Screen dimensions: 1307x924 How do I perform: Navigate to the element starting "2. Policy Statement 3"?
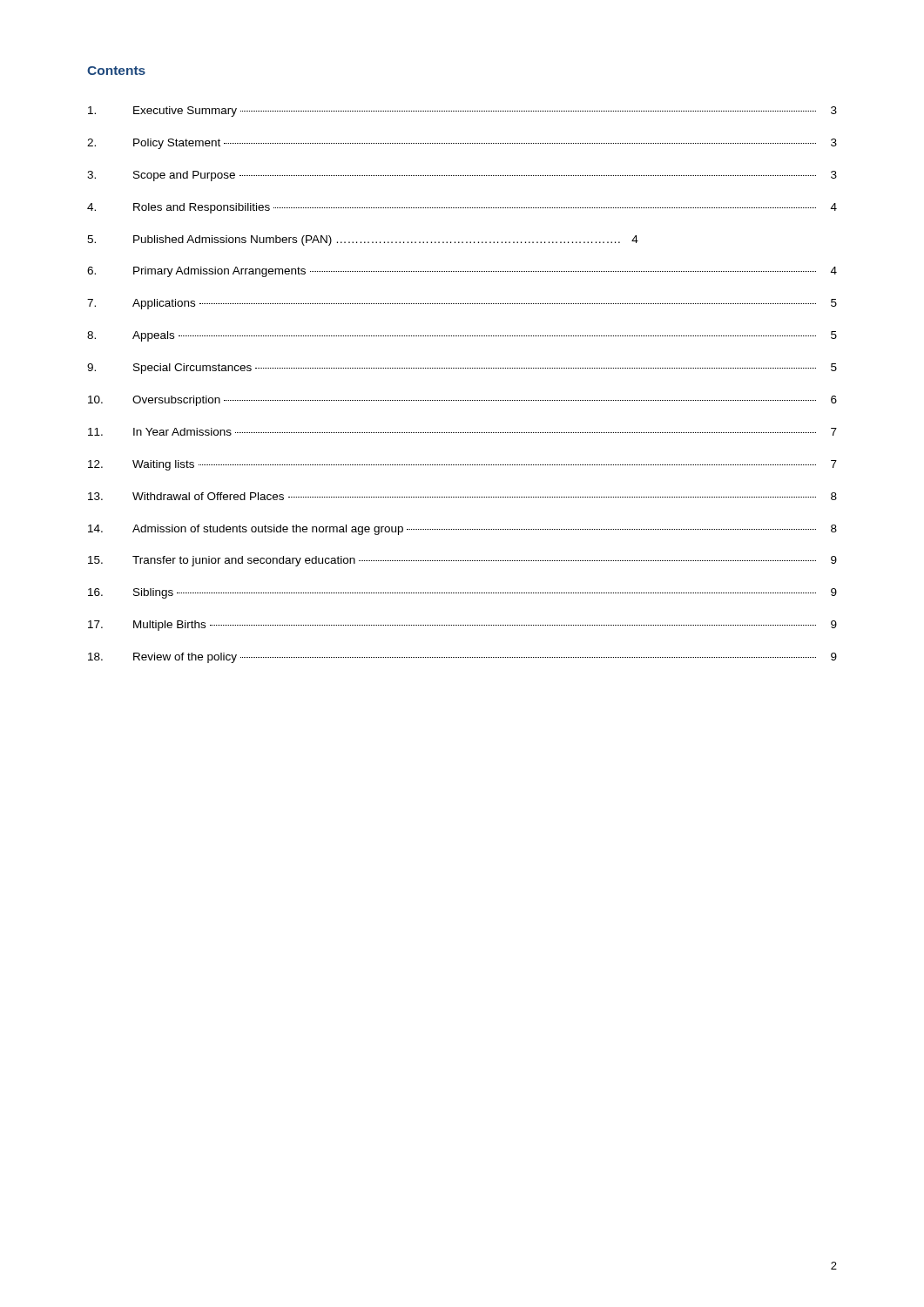click(462, 143)
